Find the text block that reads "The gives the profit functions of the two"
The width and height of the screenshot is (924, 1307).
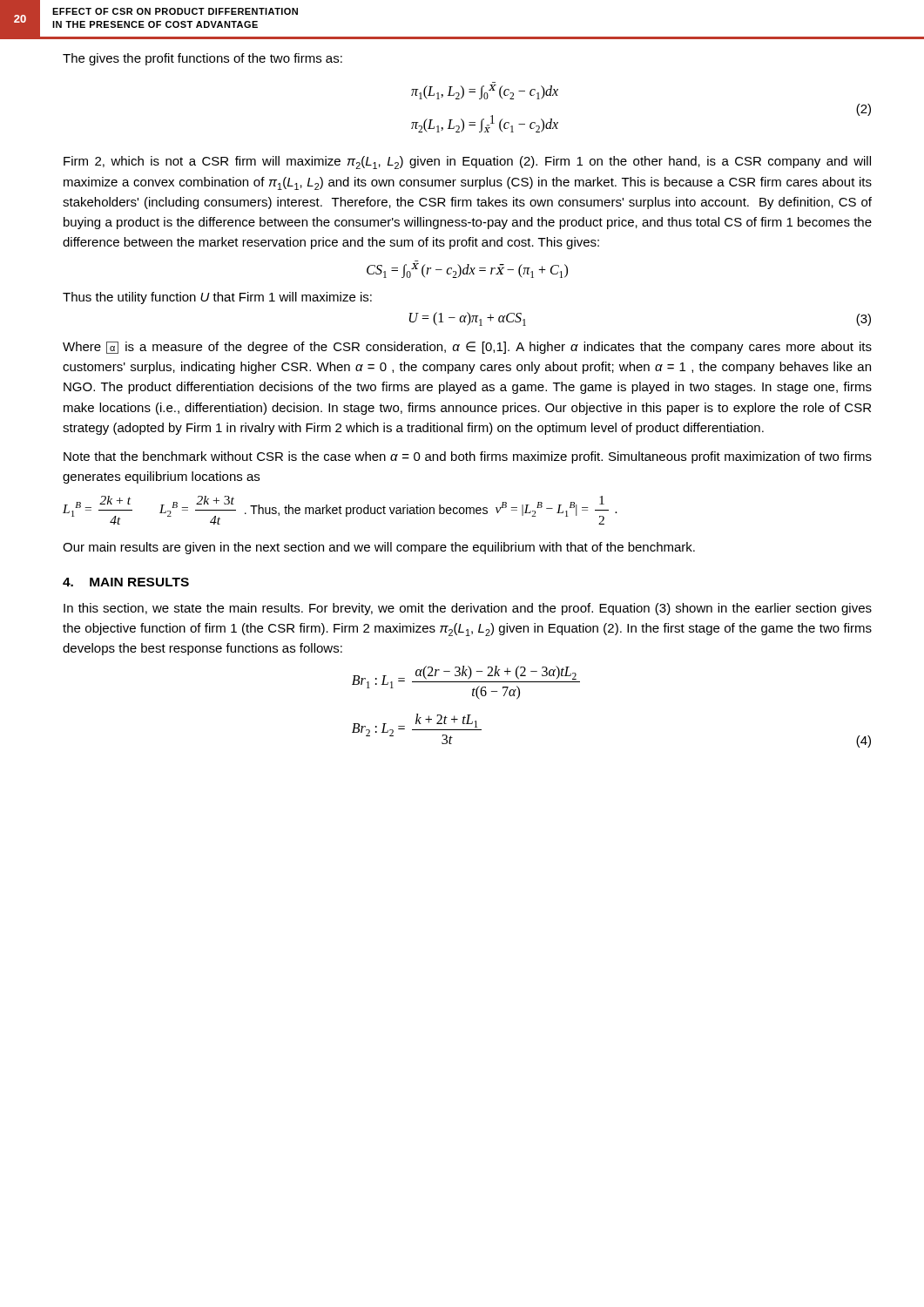tap(203, 58)
